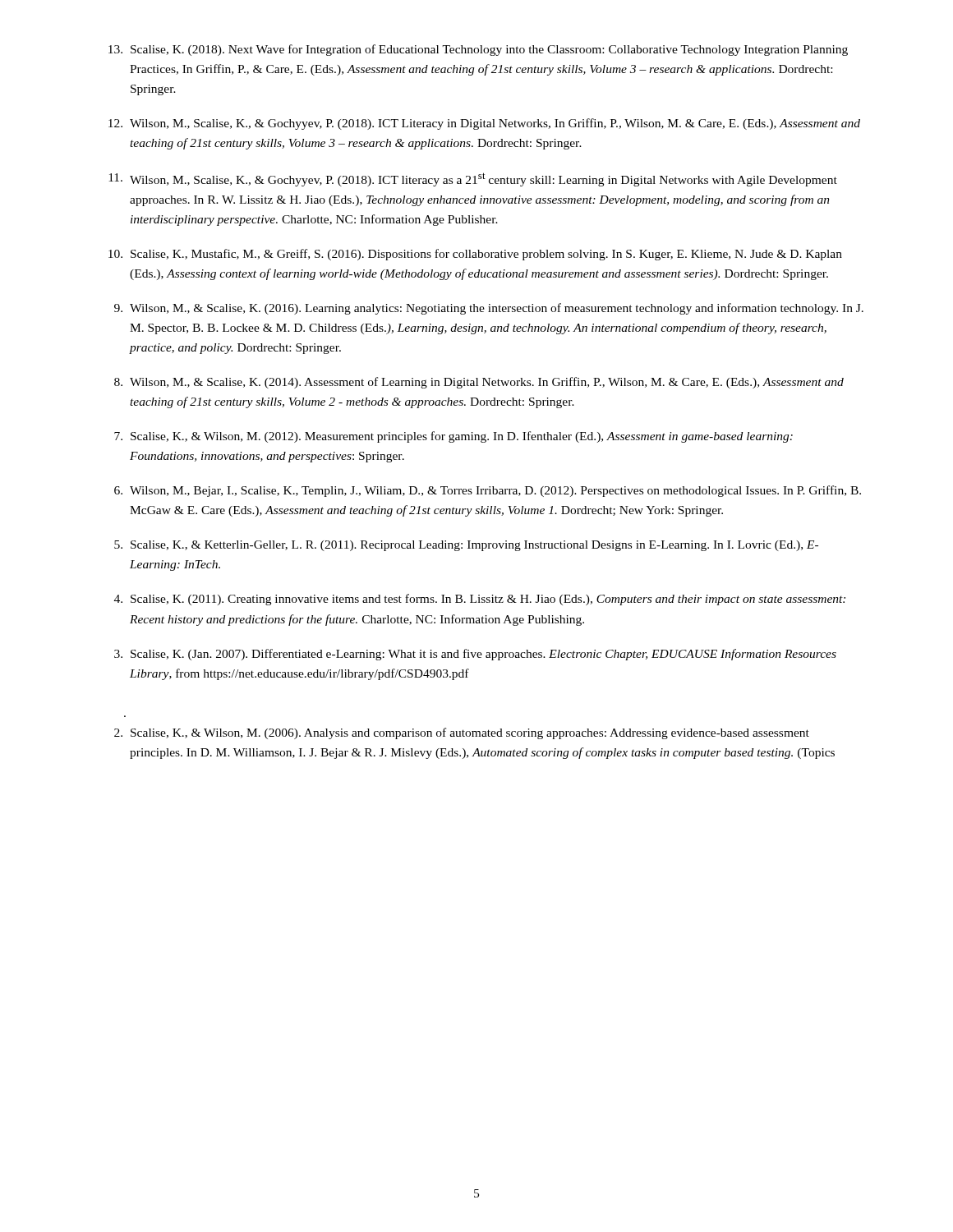Viewport: 953px width, 1232px height.
Task: Find the region starting "6. Wilson, M., Bejar, I., Scalise,"
Action: click(476, 501)
